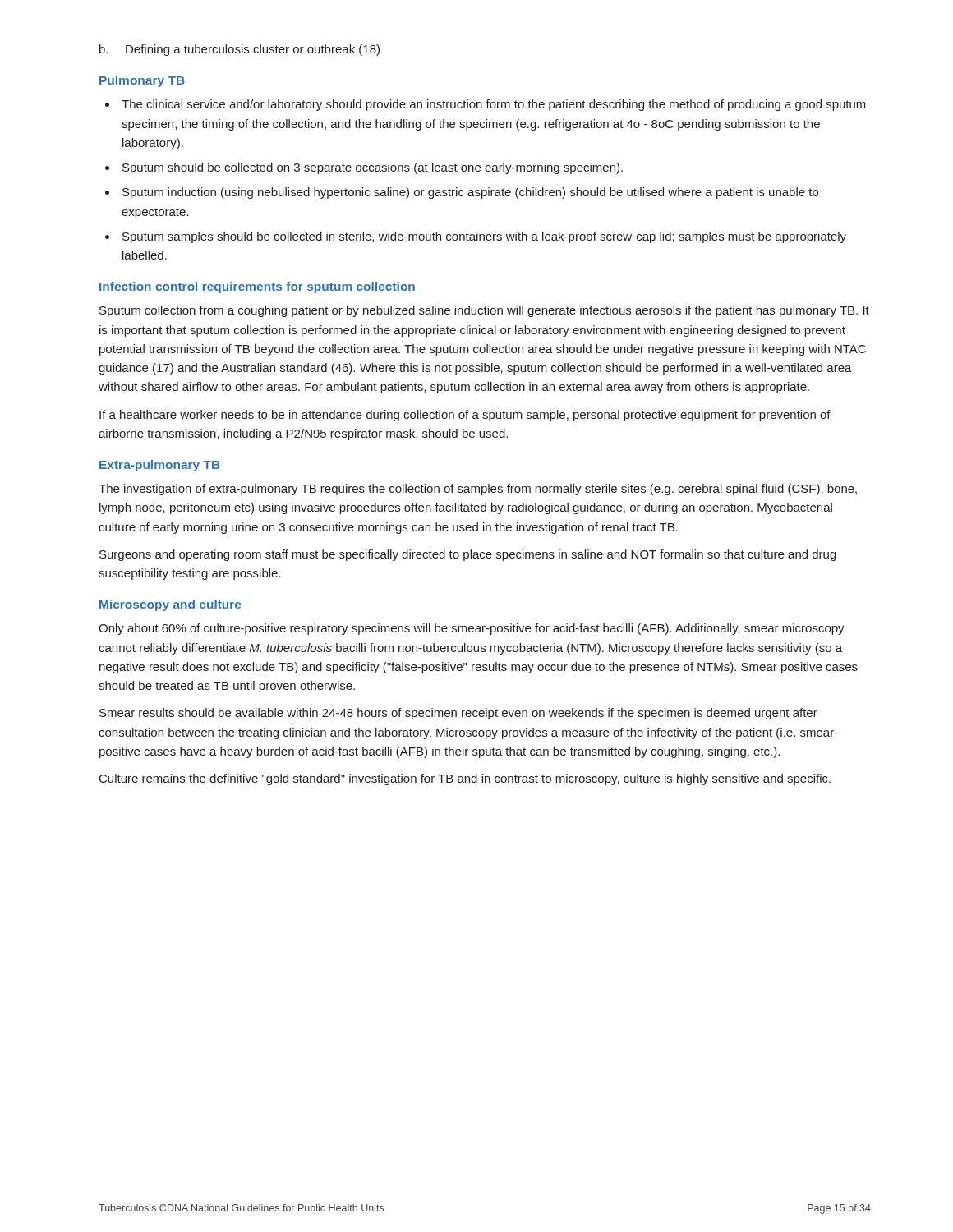
Task: Find the list item containing "Sputum should be collected"
Action: [373, 167]
